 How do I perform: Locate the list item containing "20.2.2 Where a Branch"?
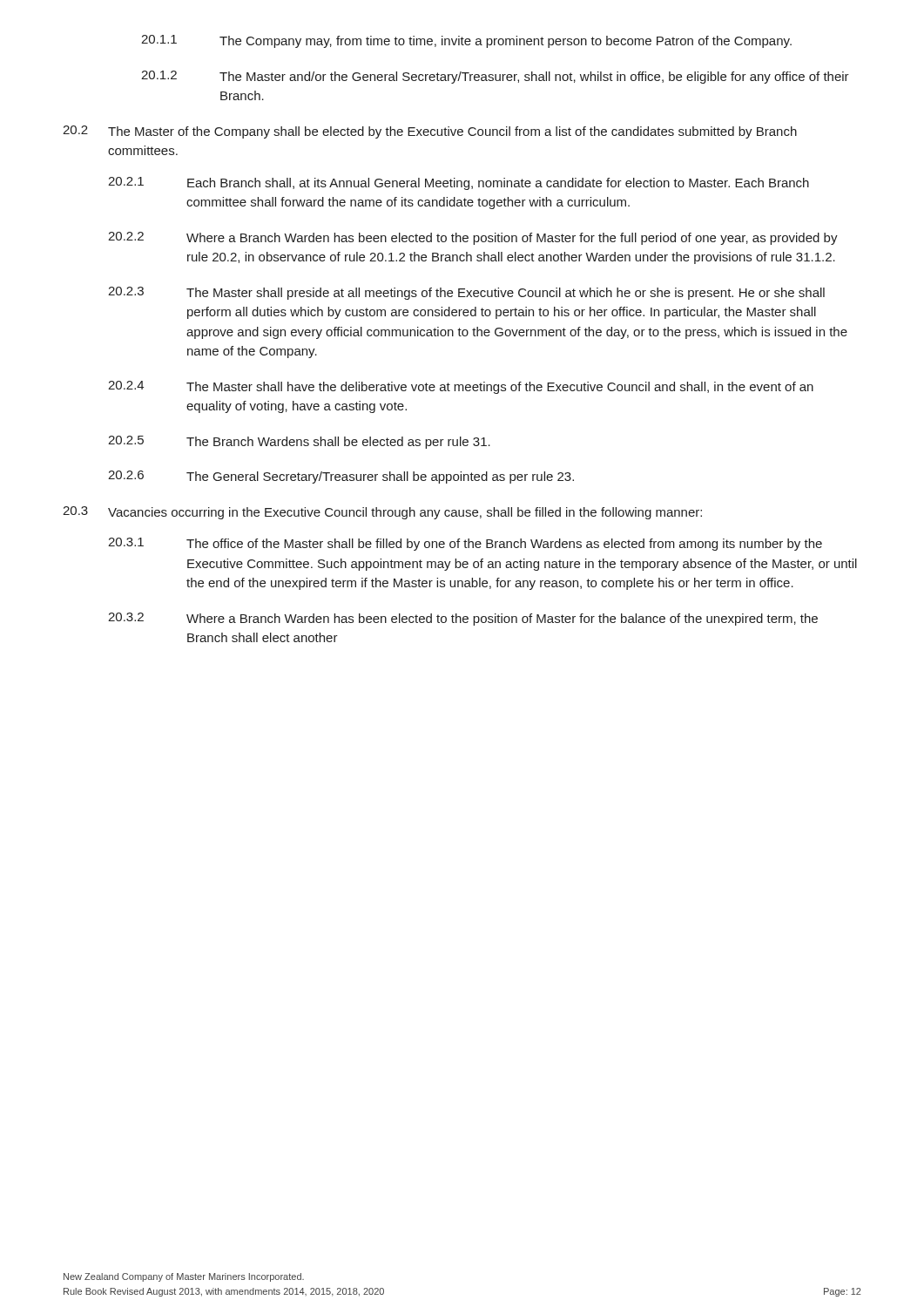(x=485, y=247)
